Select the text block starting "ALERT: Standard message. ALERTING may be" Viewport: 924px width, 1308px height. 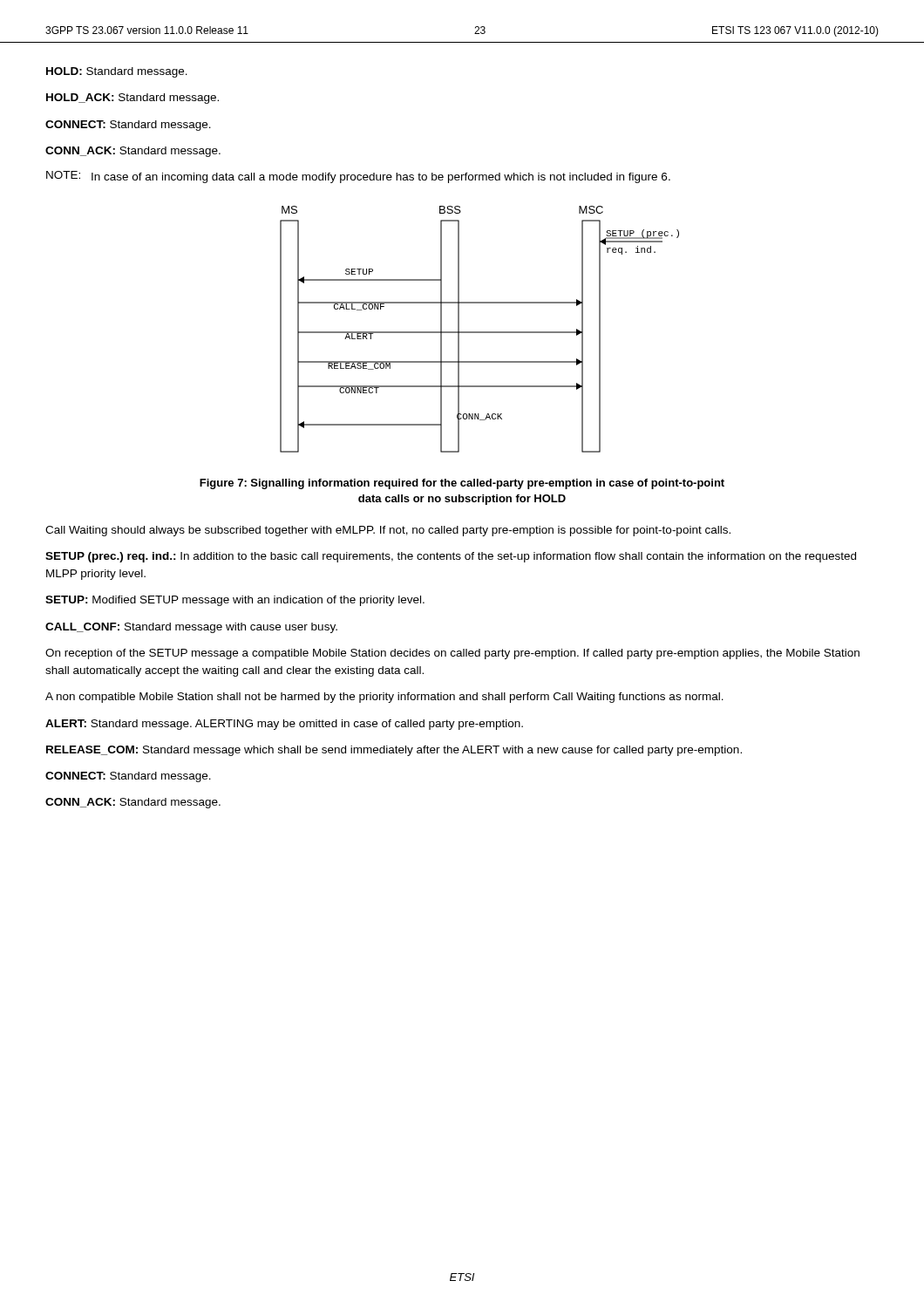(285, 723)
